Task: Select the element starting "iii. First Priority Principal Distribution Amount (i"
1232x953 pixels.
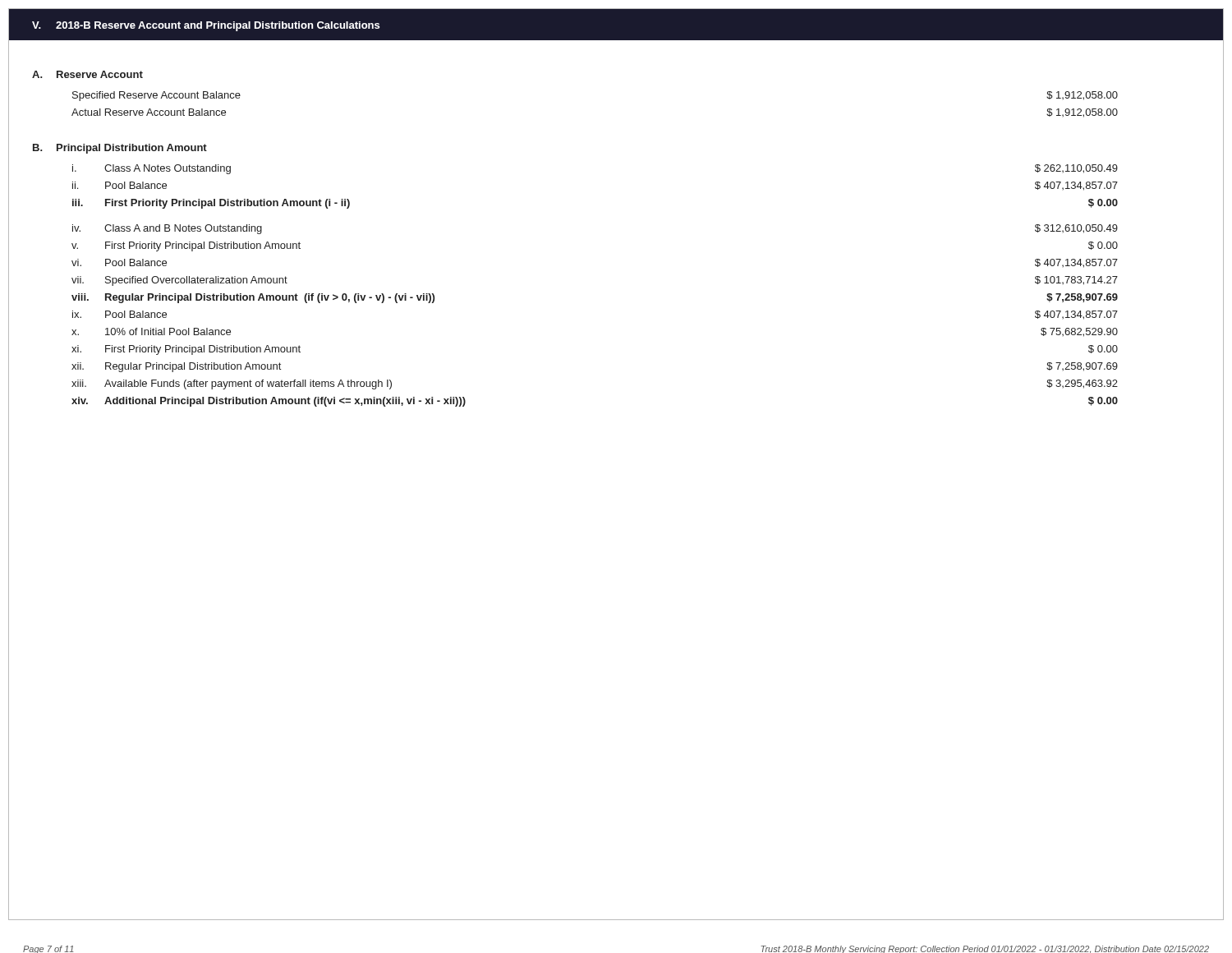Action: click(x=225, y=203)
